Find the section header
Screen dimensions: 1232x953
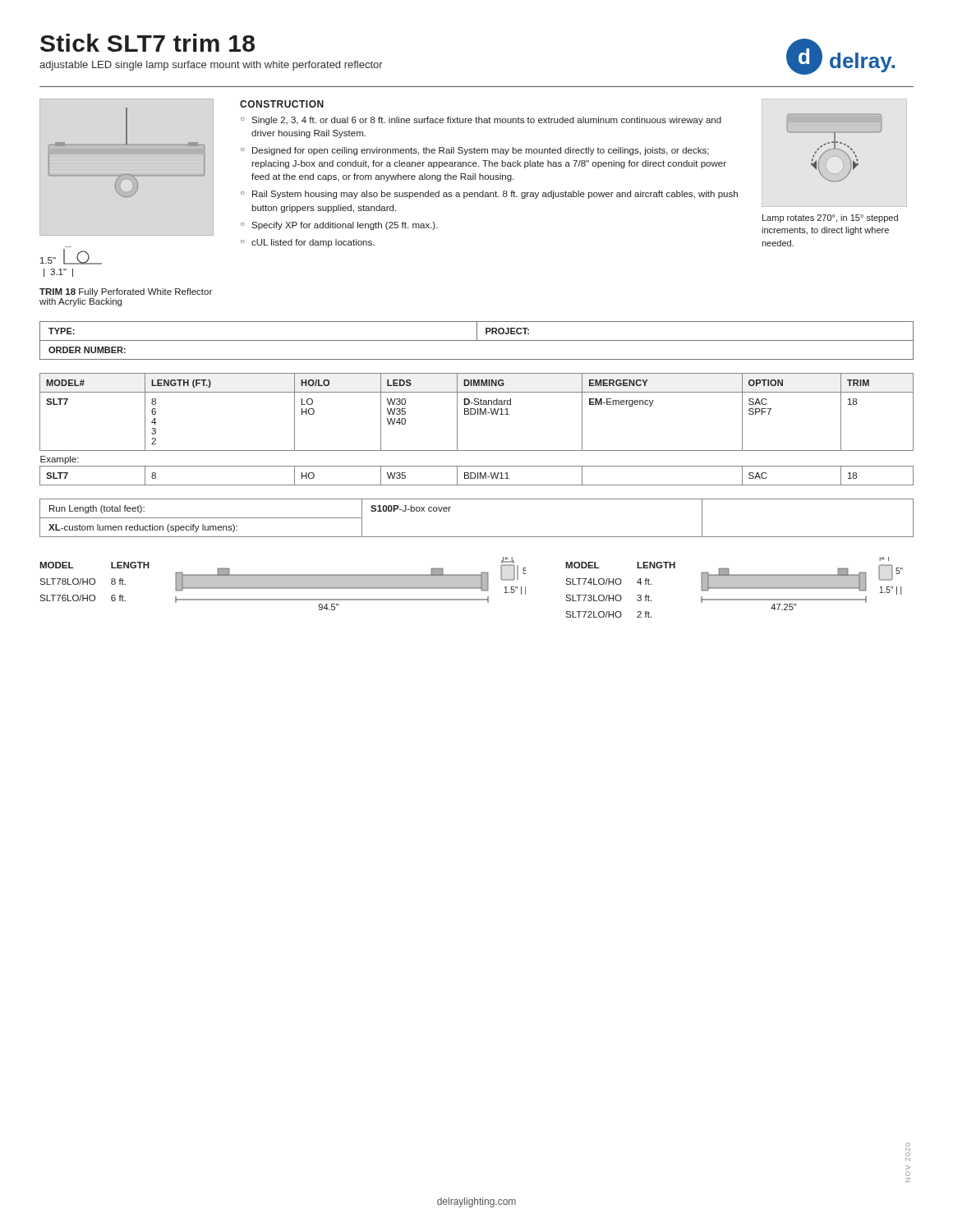282,104
